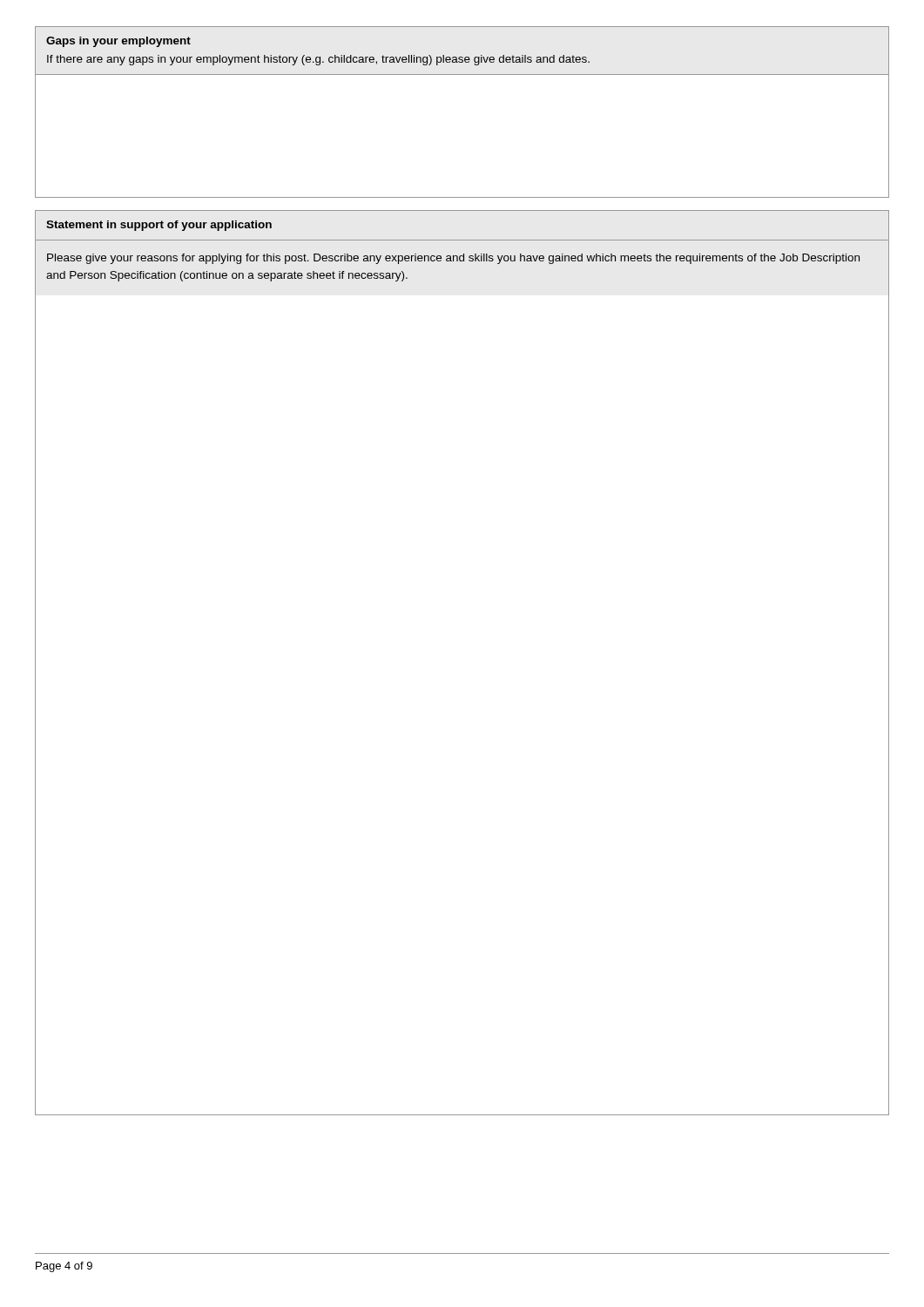Click on the section header with the text "Gaps in your employment"

pyautogui.click(x=462, y=50)
